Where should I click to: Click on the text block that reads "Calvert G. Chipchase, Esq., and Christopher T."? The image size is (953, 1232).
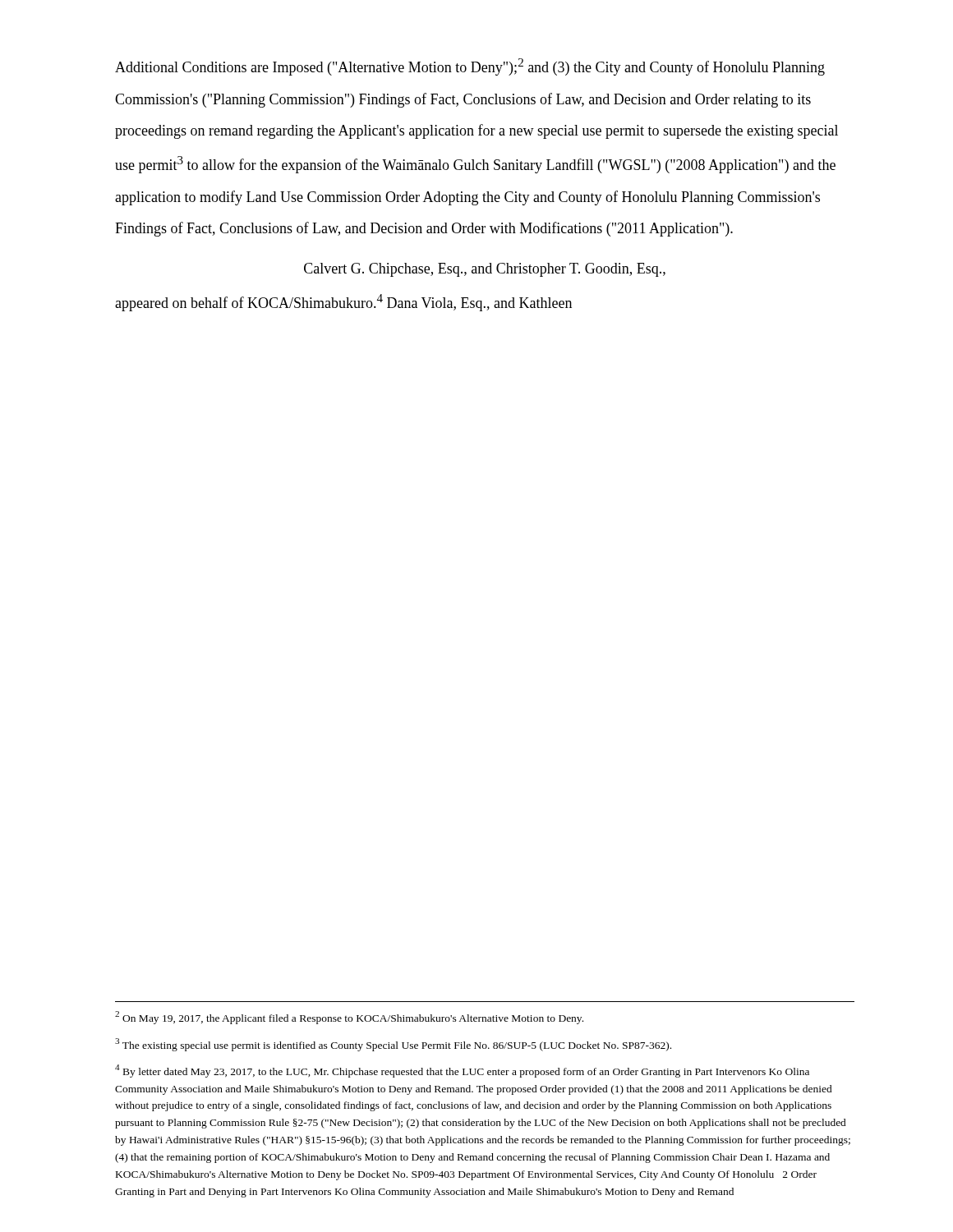click(x=485, y=282)
